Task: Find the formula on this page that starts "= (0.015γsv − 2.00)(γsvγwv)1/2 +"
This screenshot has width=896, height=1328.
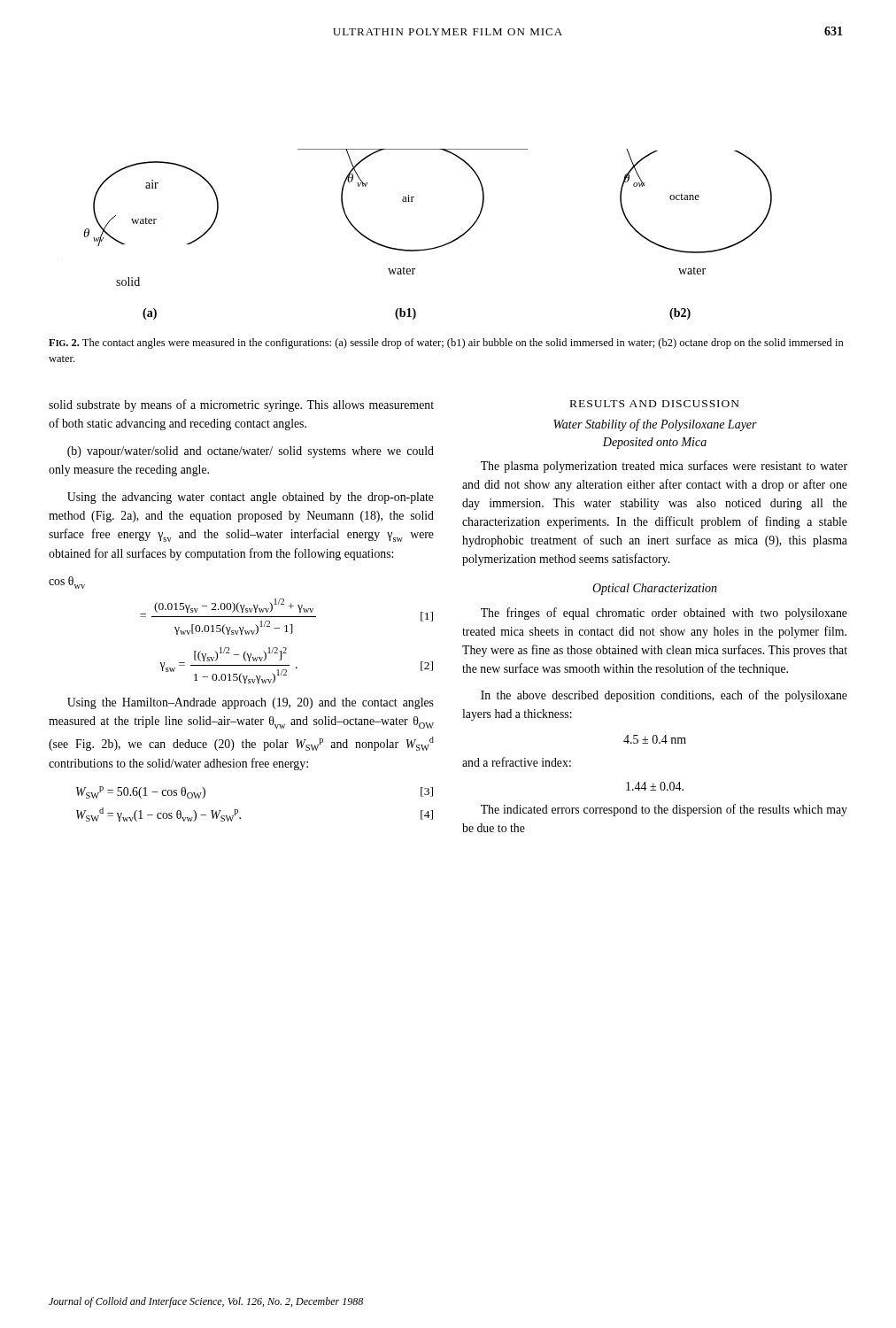Action: coord(241,617)
